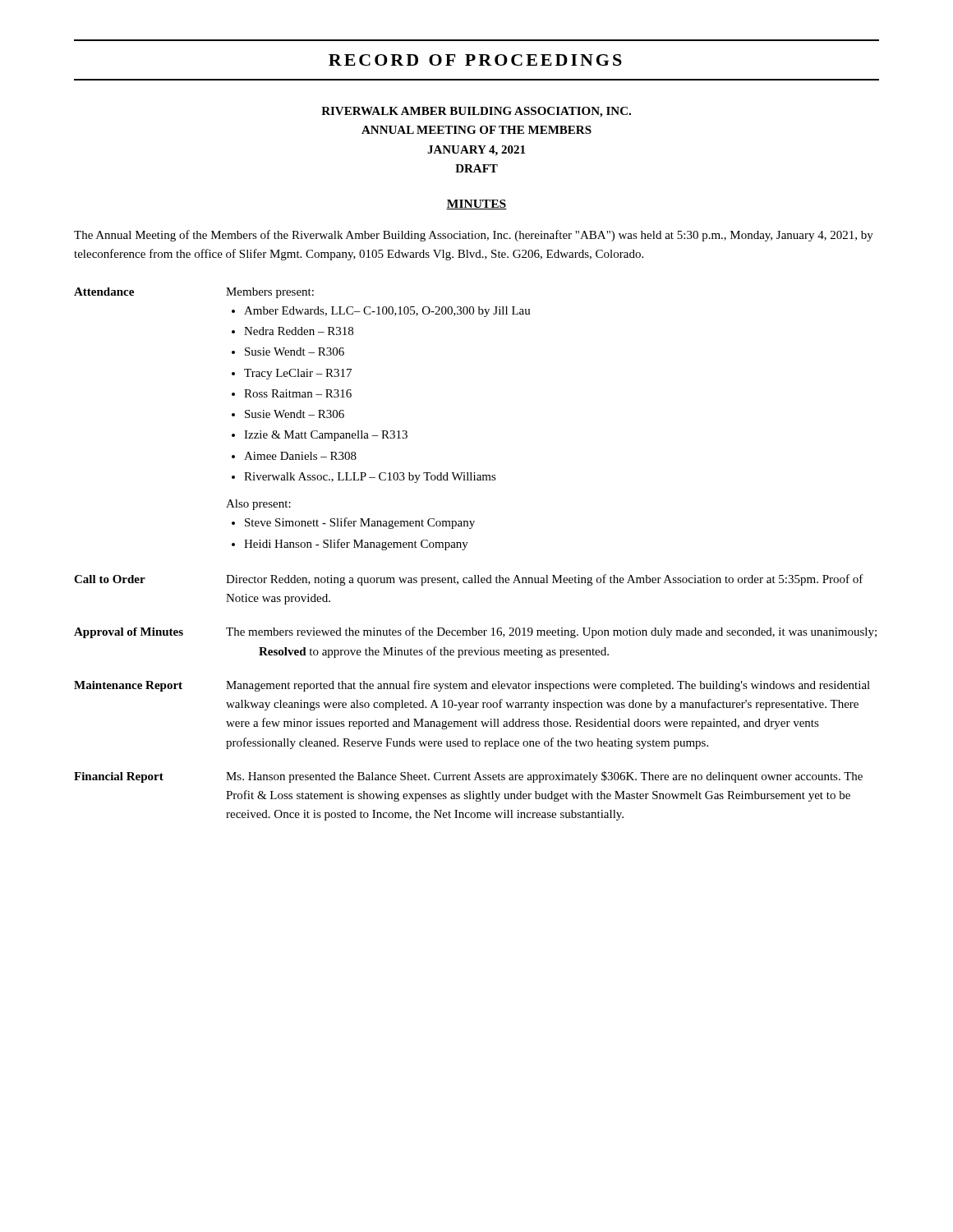
Task: Locate the region starting "RIVERWALK AMBER BUILDING ASSOCIATION, INC. ANNUAL"
Action: [476, 140]
